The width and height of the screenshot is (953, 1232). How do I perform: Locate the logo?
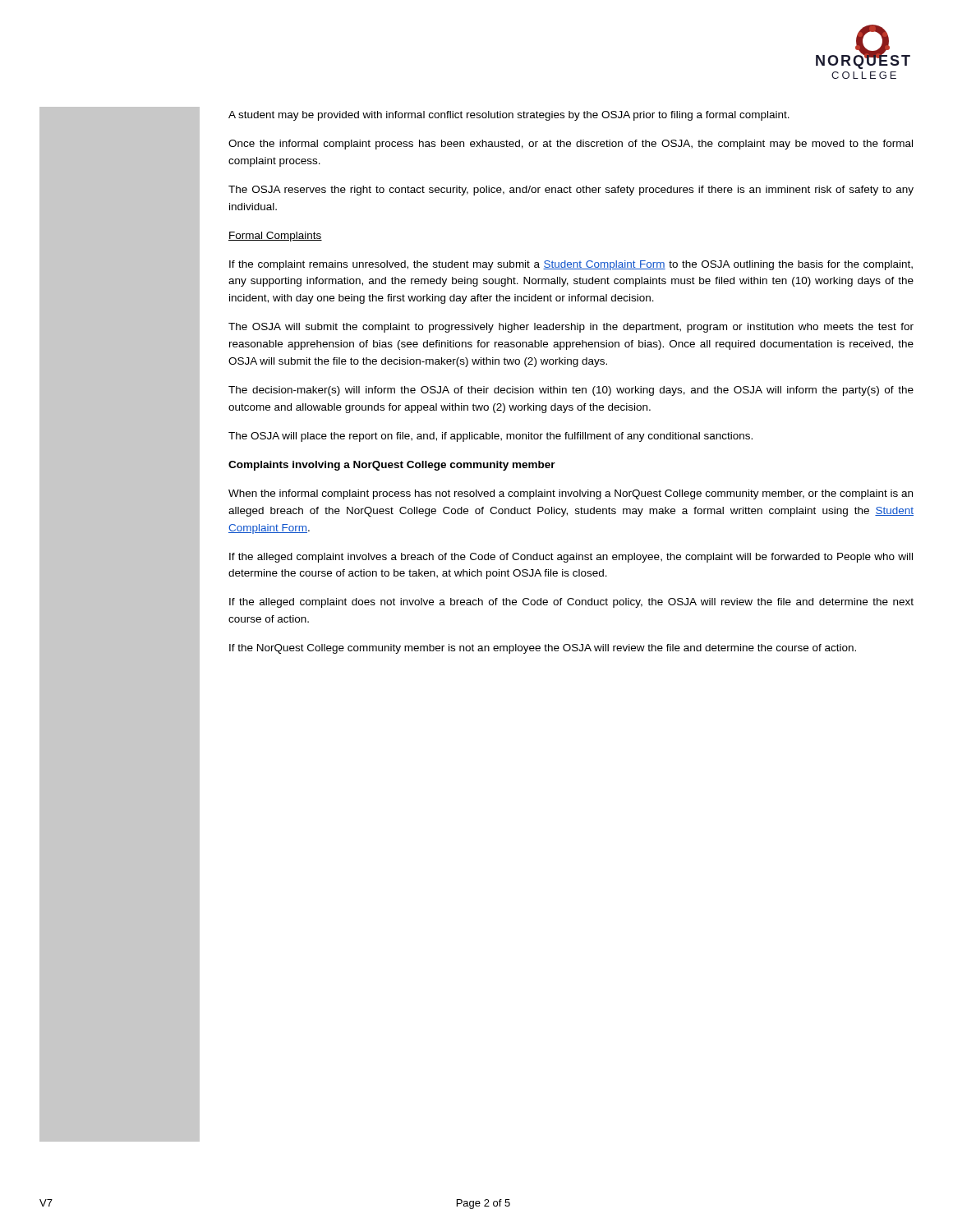coord(840,57)
